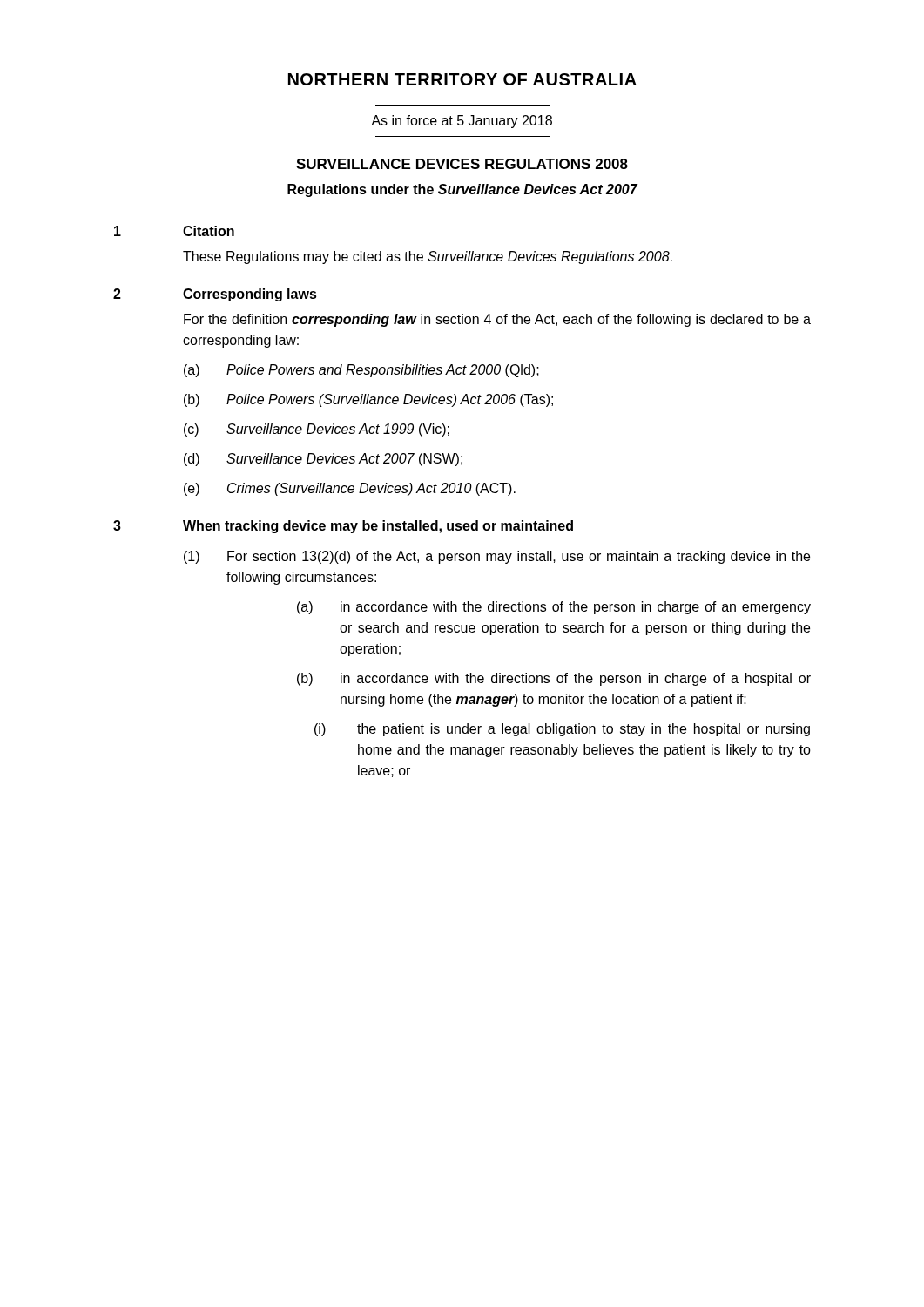Click on the list item that says "(a) Police Powers and Responsibilities"
The image size is (924, 1307).
[x=497, y=370]
